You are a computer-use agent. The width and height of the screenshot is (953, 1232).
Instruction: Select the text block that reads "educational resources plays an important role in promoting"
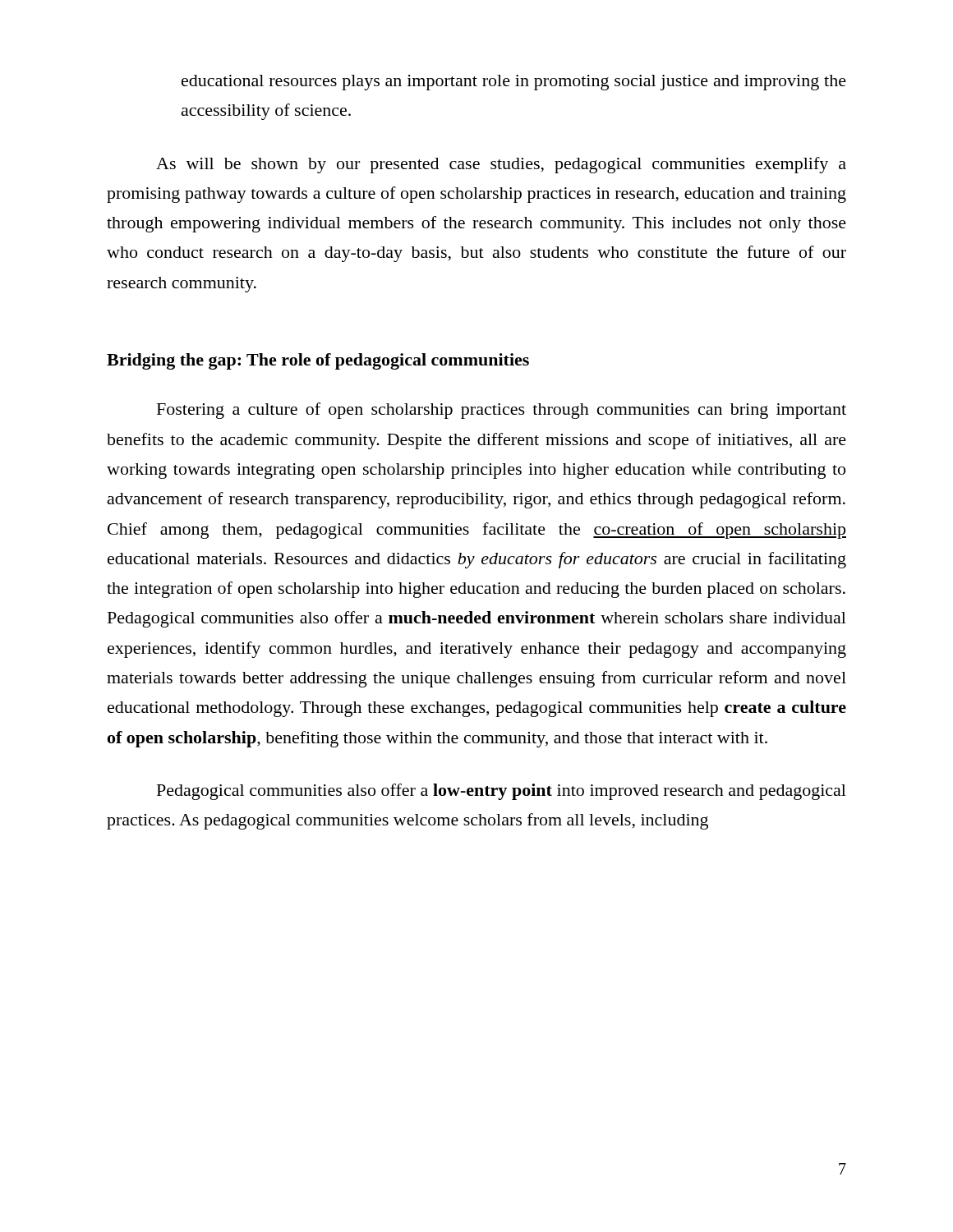coord(513,95)
